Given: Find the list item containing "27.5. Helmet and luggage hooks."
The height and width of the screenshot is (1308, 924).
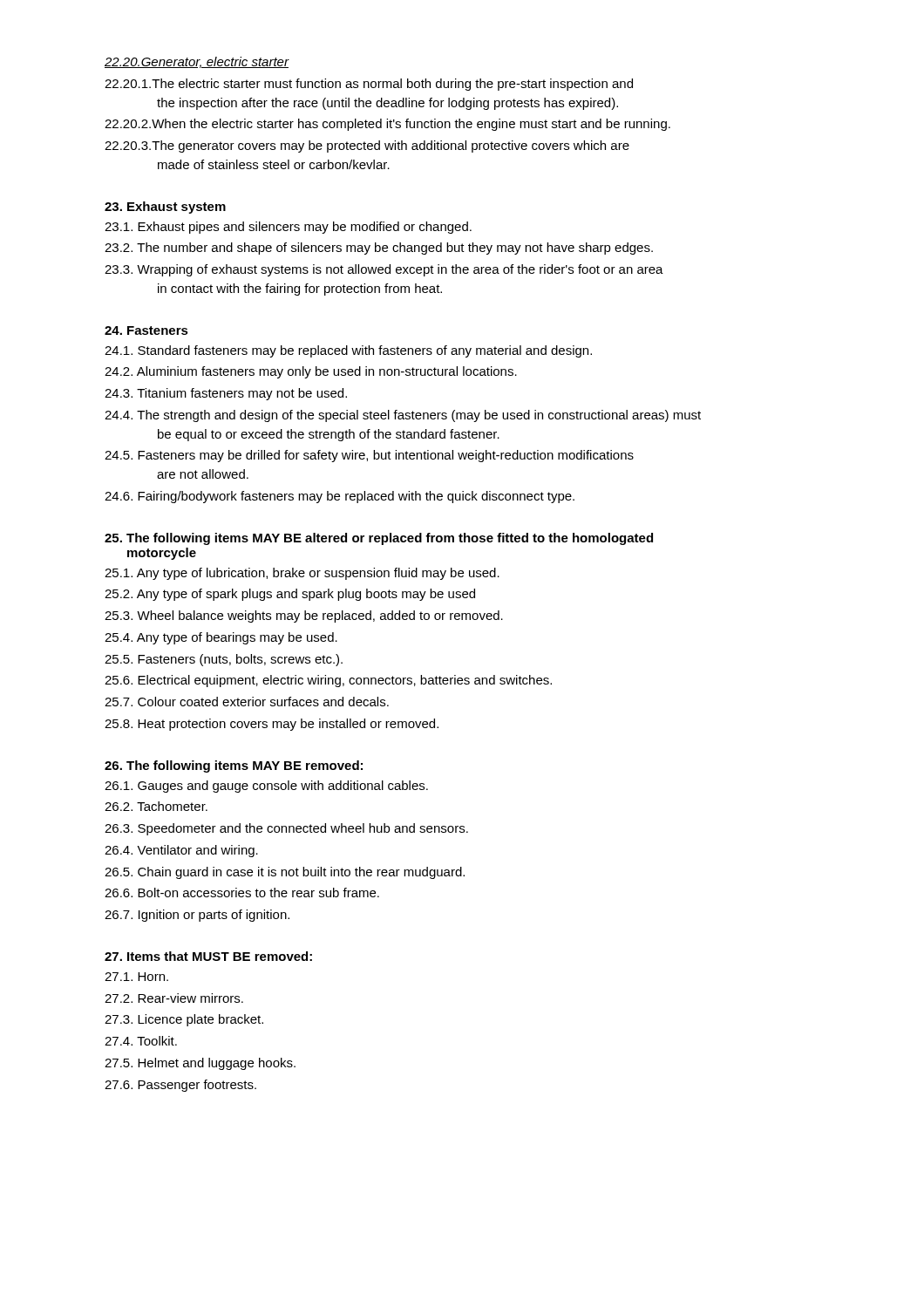Looking at the screenshot, I should coord(201,1062).
